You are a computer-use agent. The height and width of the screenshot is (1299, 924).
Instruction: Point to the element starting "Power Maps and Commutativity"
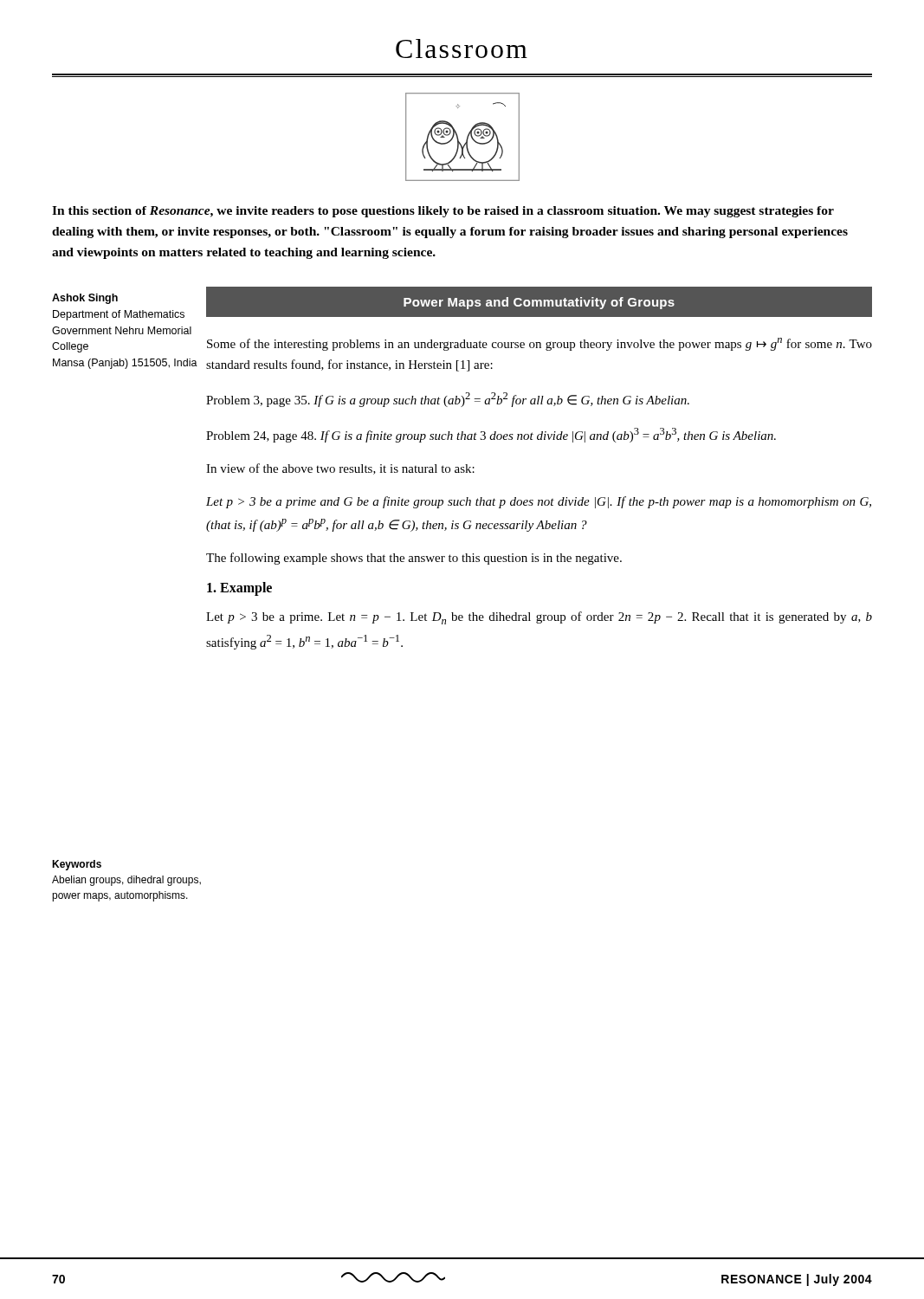539,302
